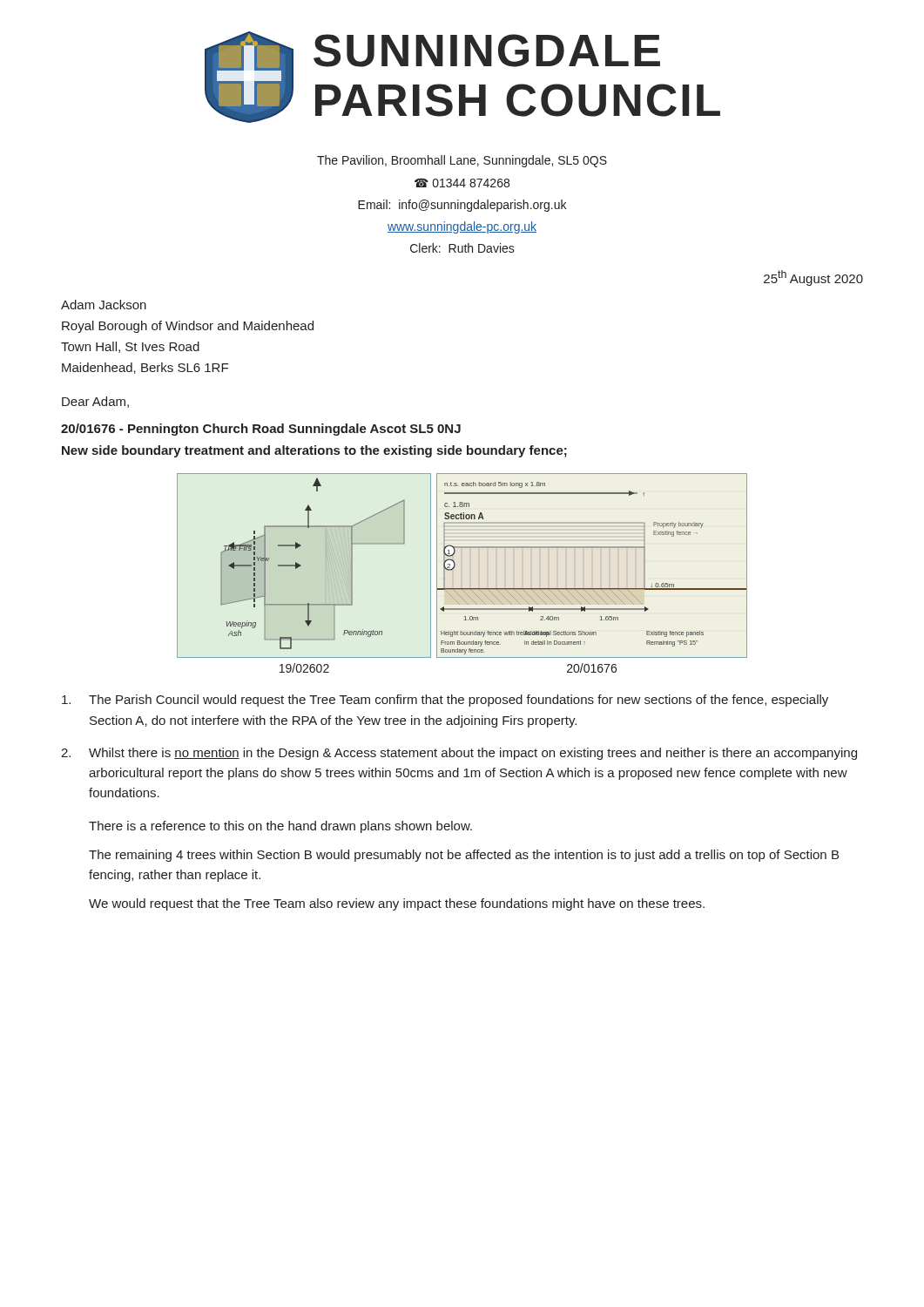The image size is (924, 1307).
Task: Select the section header with the text "20/01676 - Pennington Church Road Sunningdale"
Action: [261, 428]
